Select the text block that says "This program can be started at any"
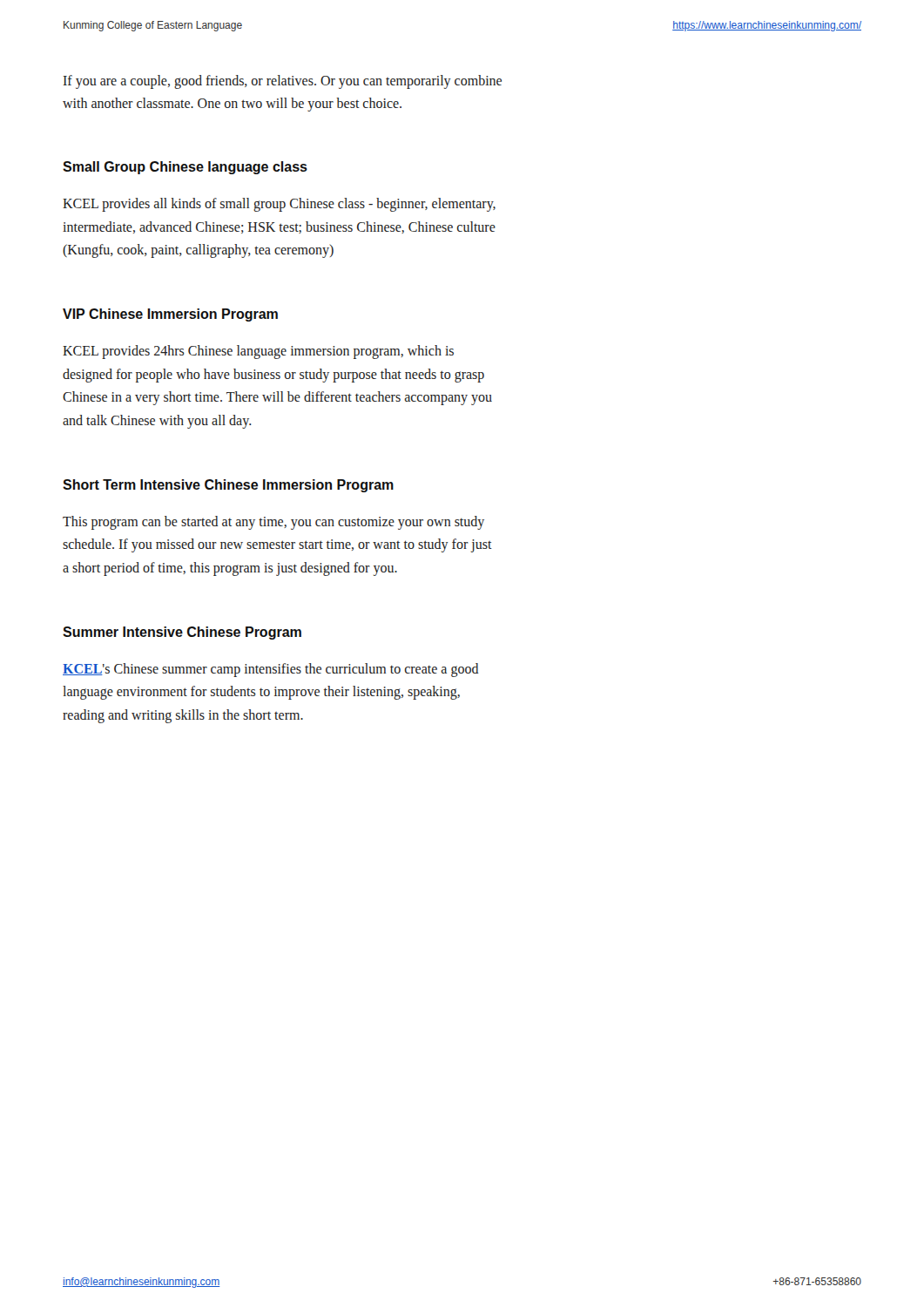924x1307 pixels. pyautogui.click(x=277, y=544)
